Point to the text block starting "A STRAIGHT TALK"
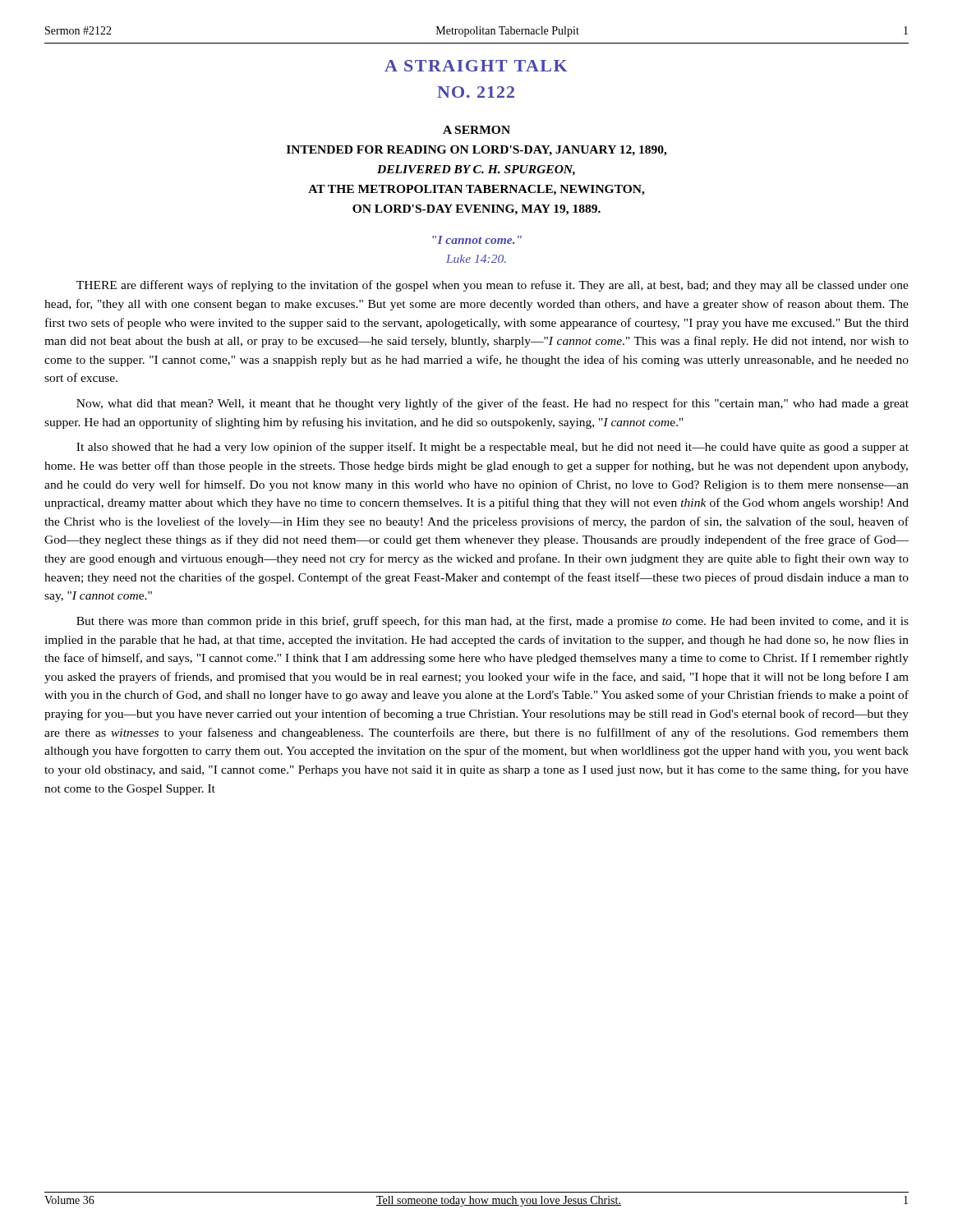The width and height of the screenshot is (953, 1232). (476, 79)
